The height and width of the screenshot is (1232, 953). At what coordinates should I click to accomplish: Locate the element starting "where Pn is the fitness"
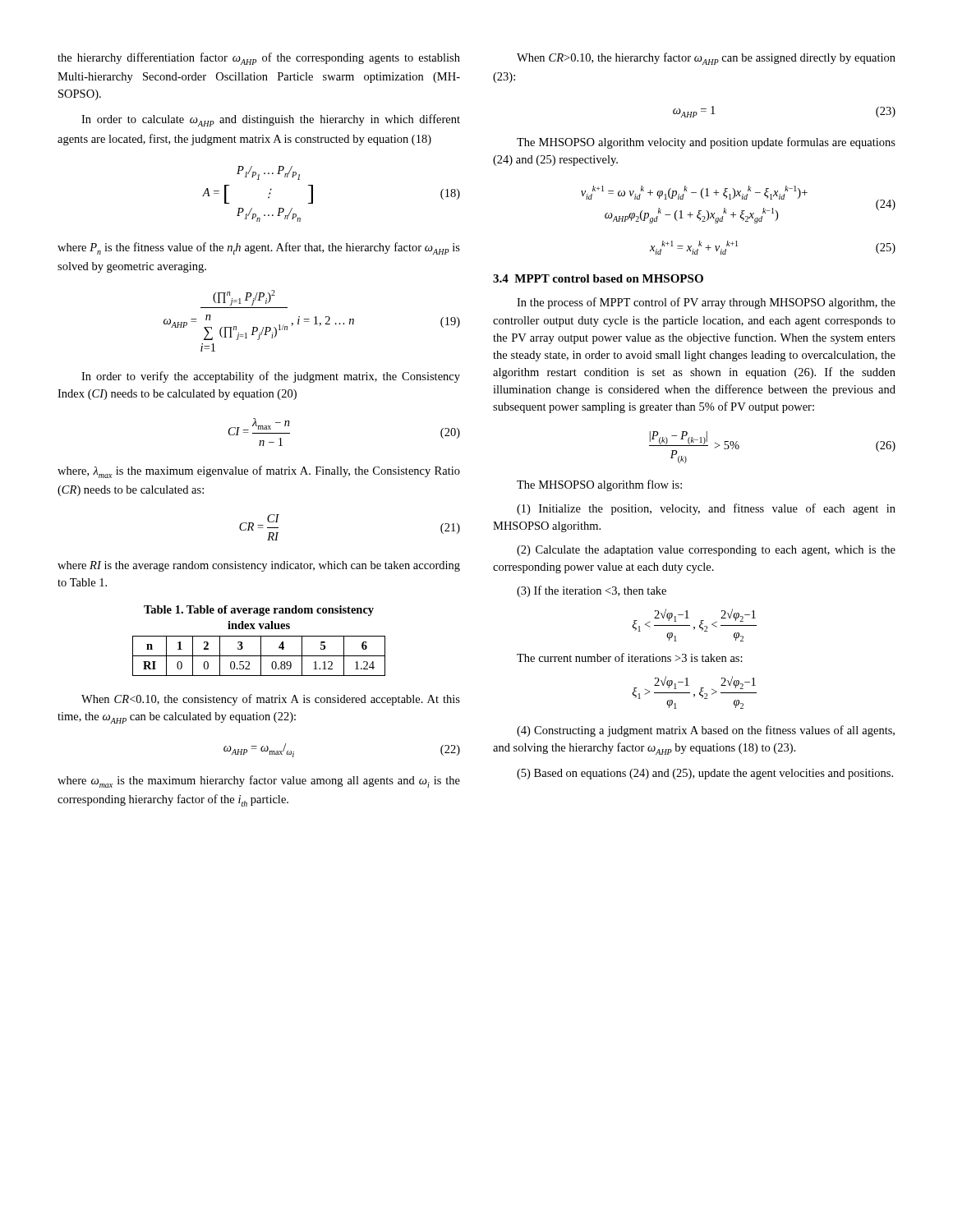click(x=259, y=257)
